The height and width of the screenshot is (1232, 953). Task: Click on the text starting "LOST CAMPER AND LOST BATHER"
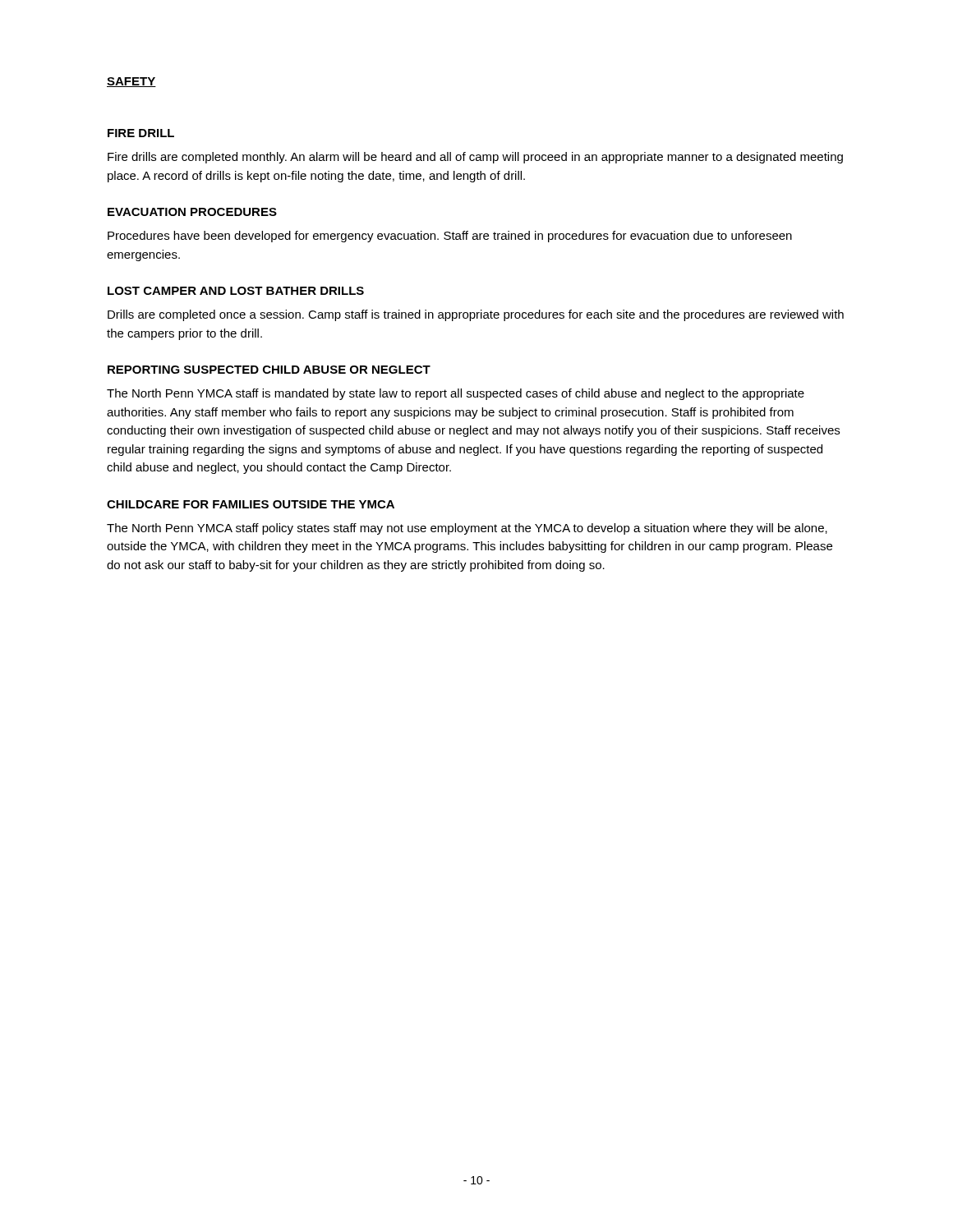point(236,291)
